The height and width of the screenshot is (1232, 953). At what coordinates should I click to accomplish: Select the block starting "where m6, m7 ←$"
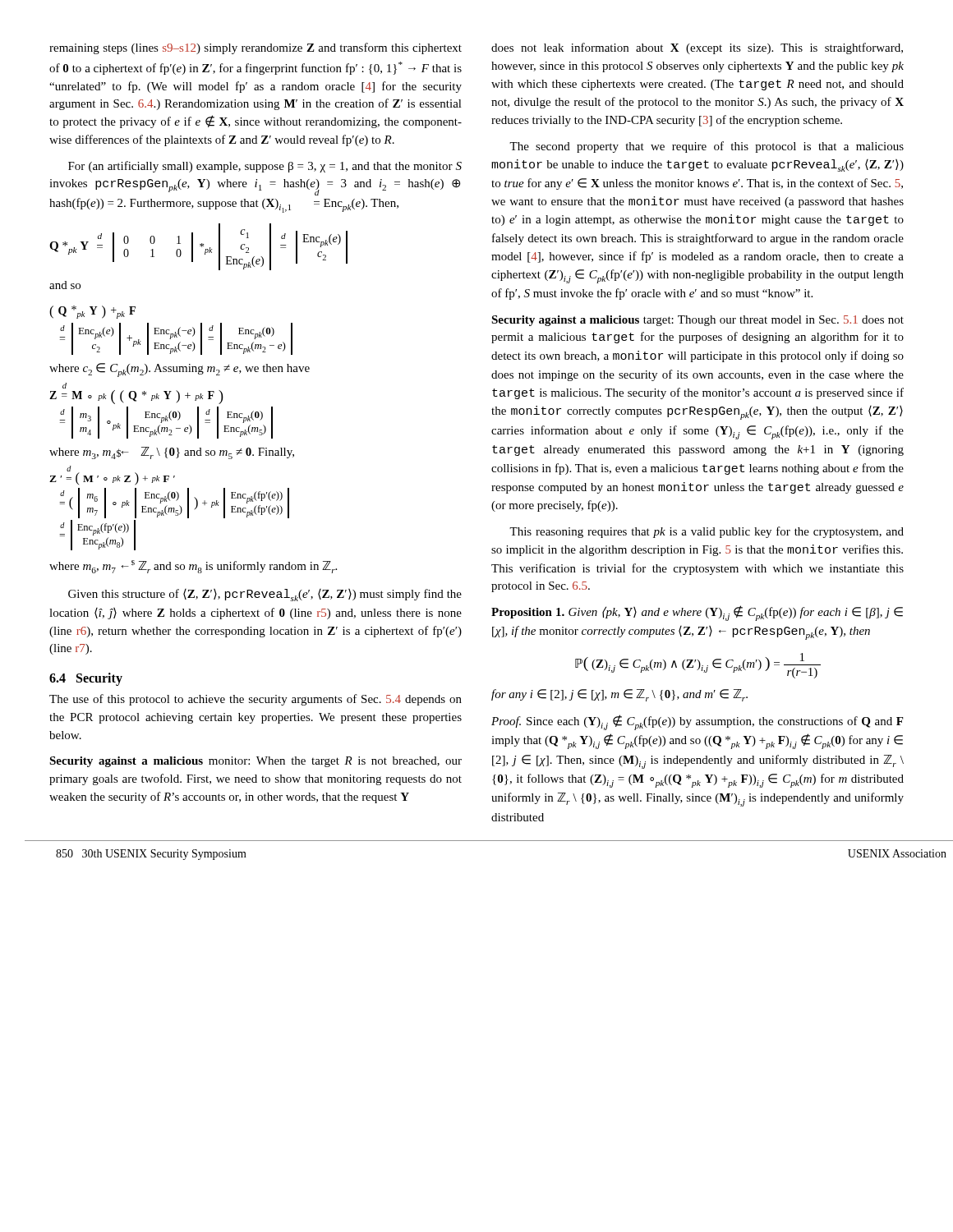tap(255, 607)
